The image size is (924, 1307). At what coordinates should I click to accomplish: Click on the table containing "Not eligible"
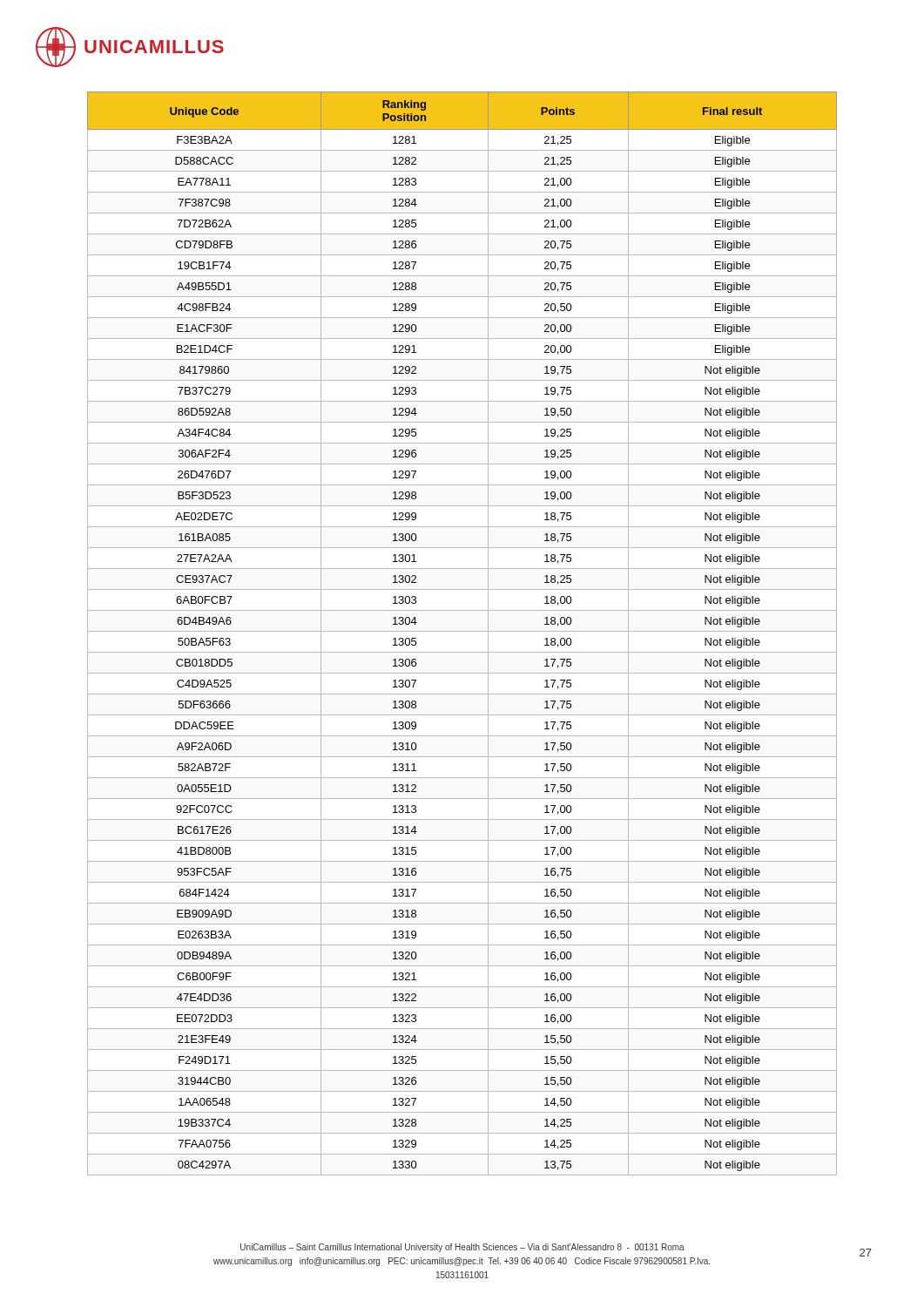[462, 633]
